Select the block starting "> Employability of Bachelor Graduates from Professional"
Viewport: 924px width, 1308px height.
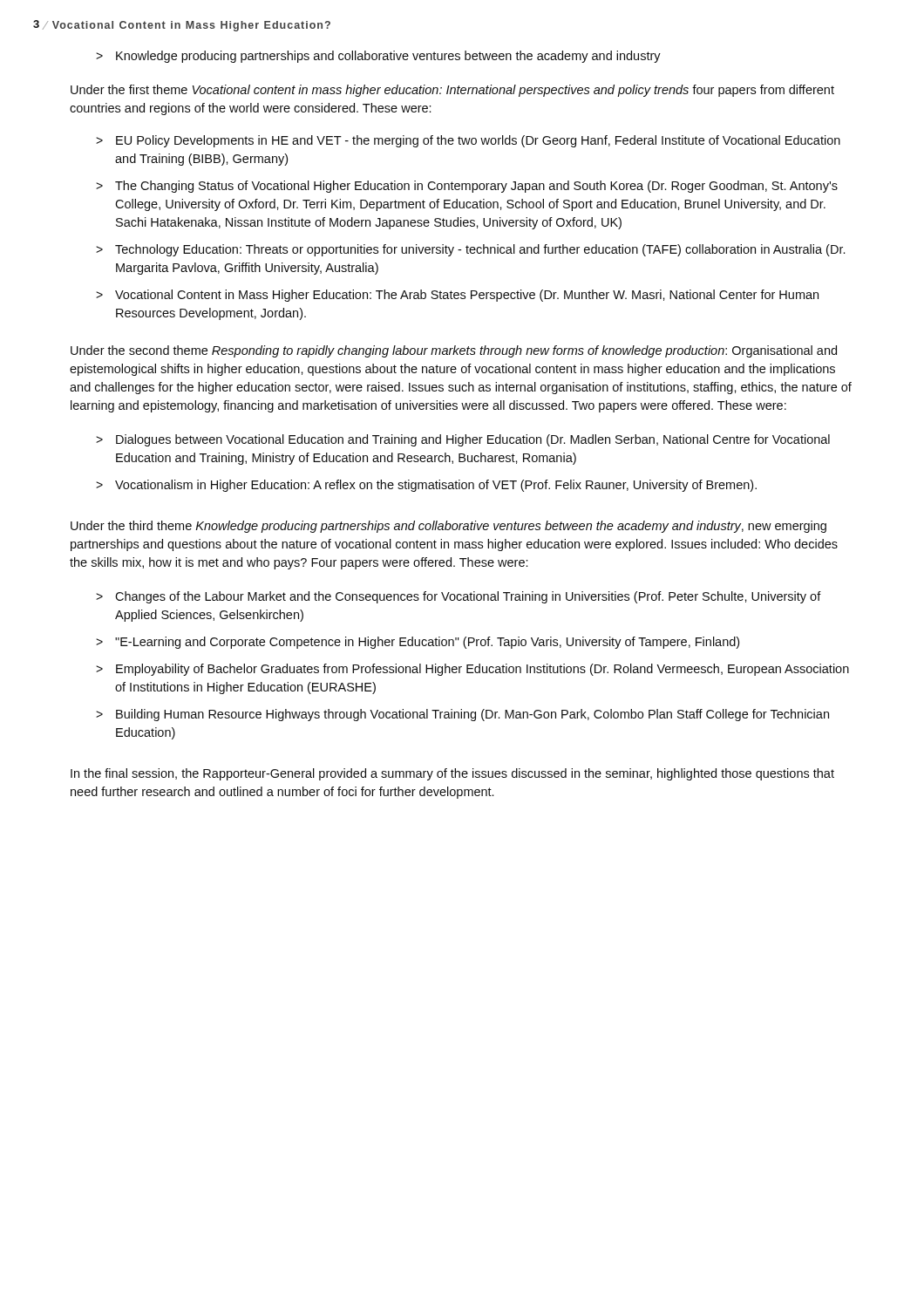point(475,679)
